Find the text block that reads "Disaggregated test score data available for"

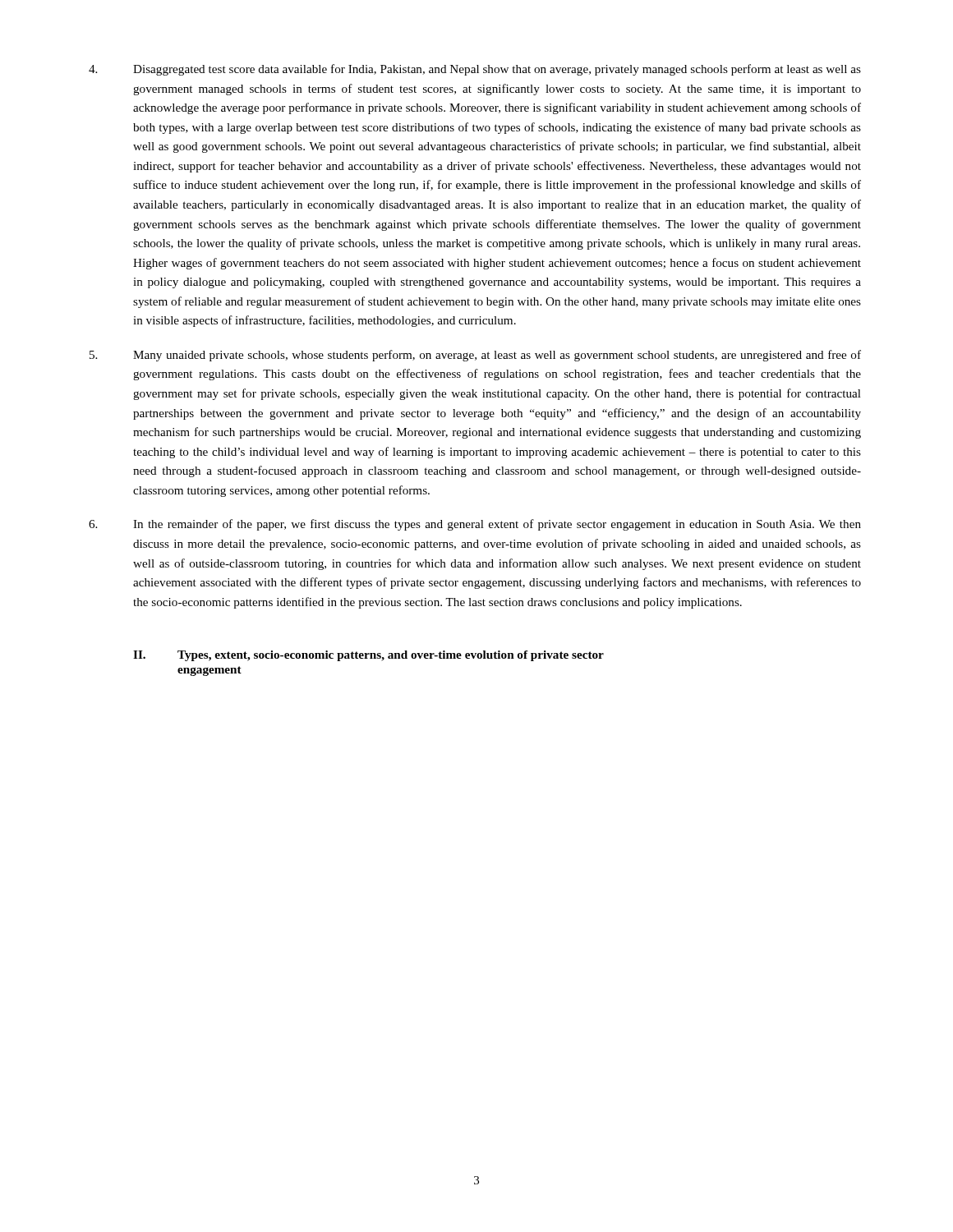pos(475,195)
